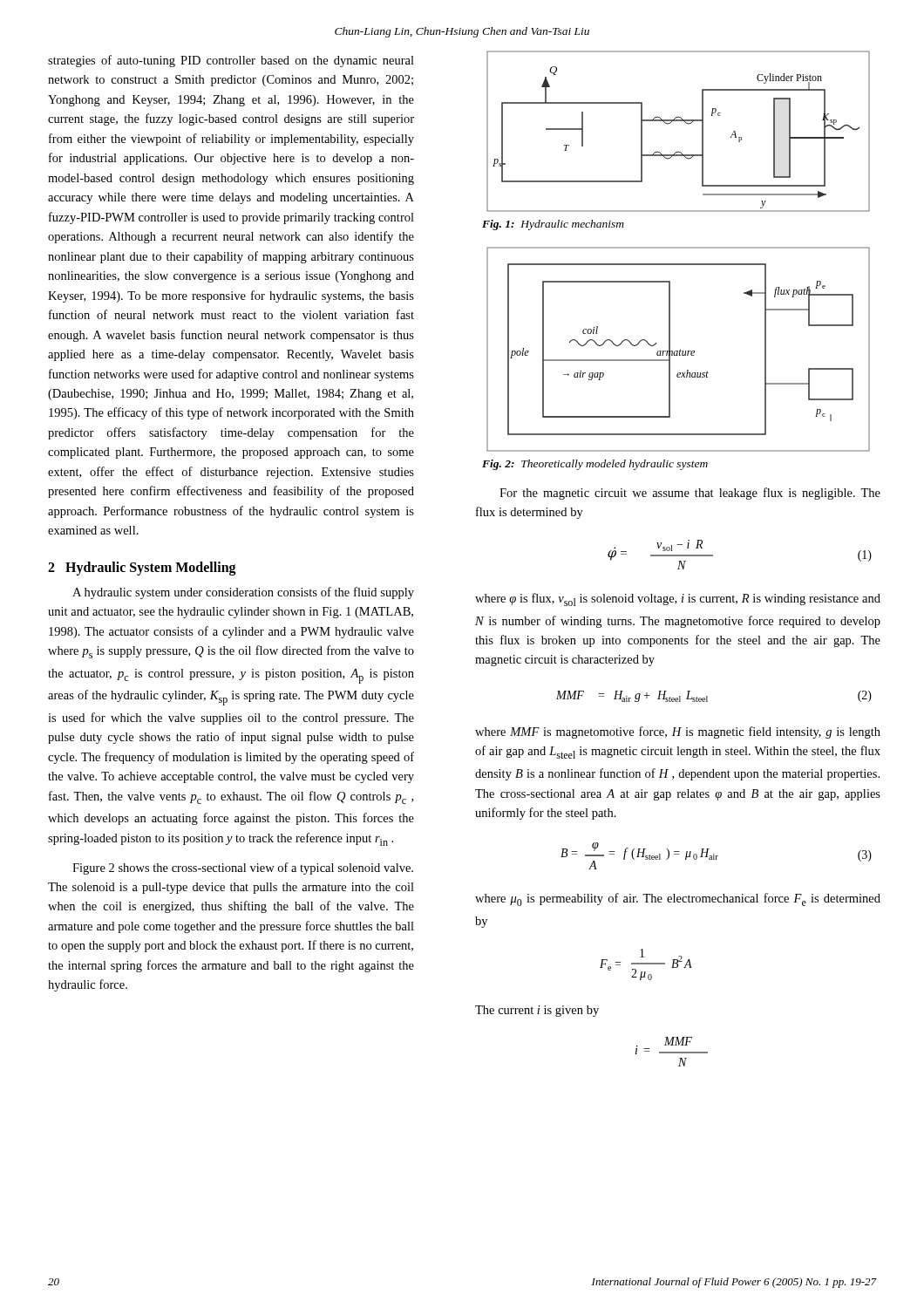Viewport: 924px width, 1308px height.
Task: Select the text block starting "Fig. 1: Hydraulic mechanism"
Action: coord(553,224)
